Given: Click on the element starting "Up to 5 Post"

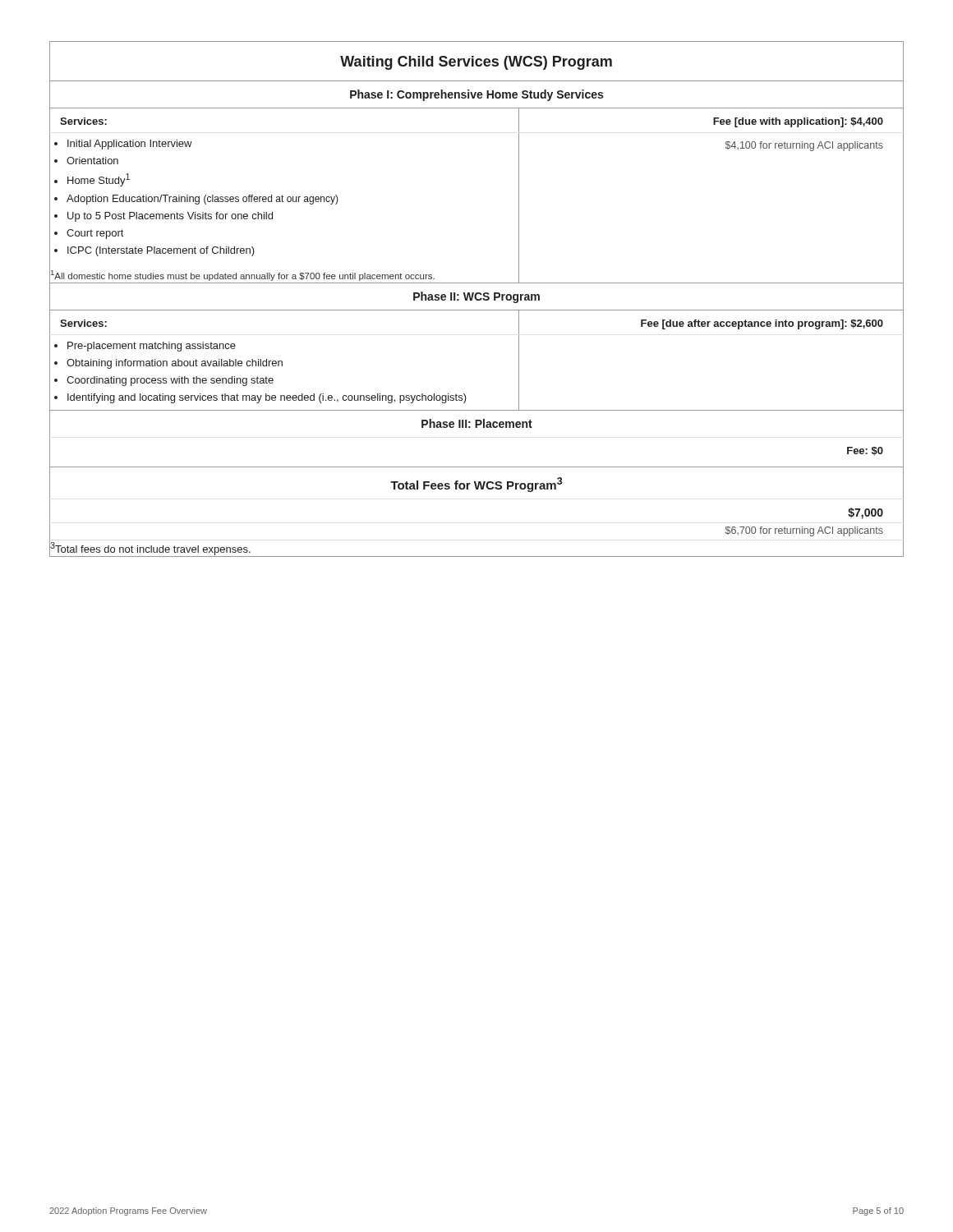Looking at the screenshot, I should click(x=170, y=216).
